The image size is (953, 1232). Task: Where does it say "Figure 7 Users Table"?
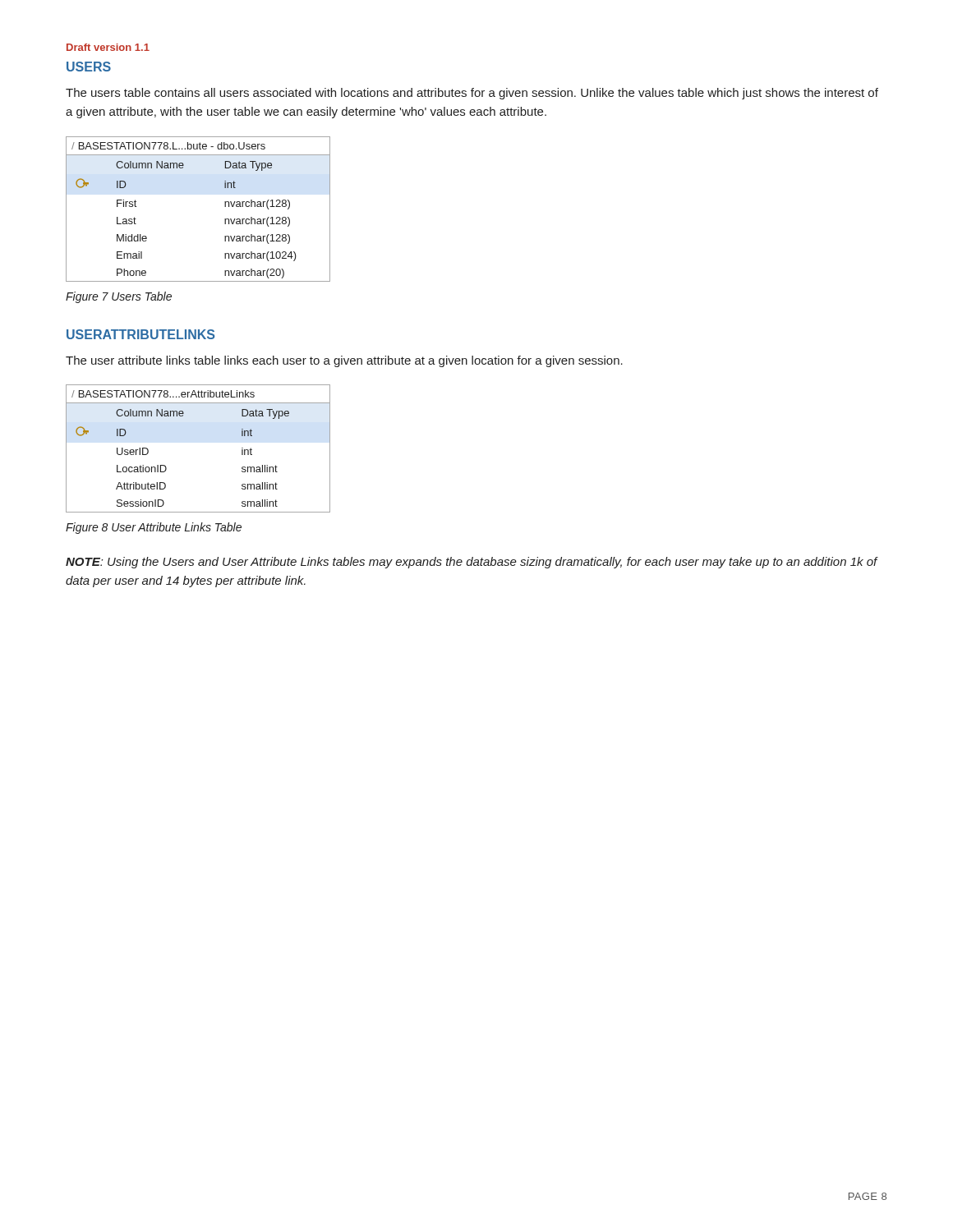tap(119, 296)
